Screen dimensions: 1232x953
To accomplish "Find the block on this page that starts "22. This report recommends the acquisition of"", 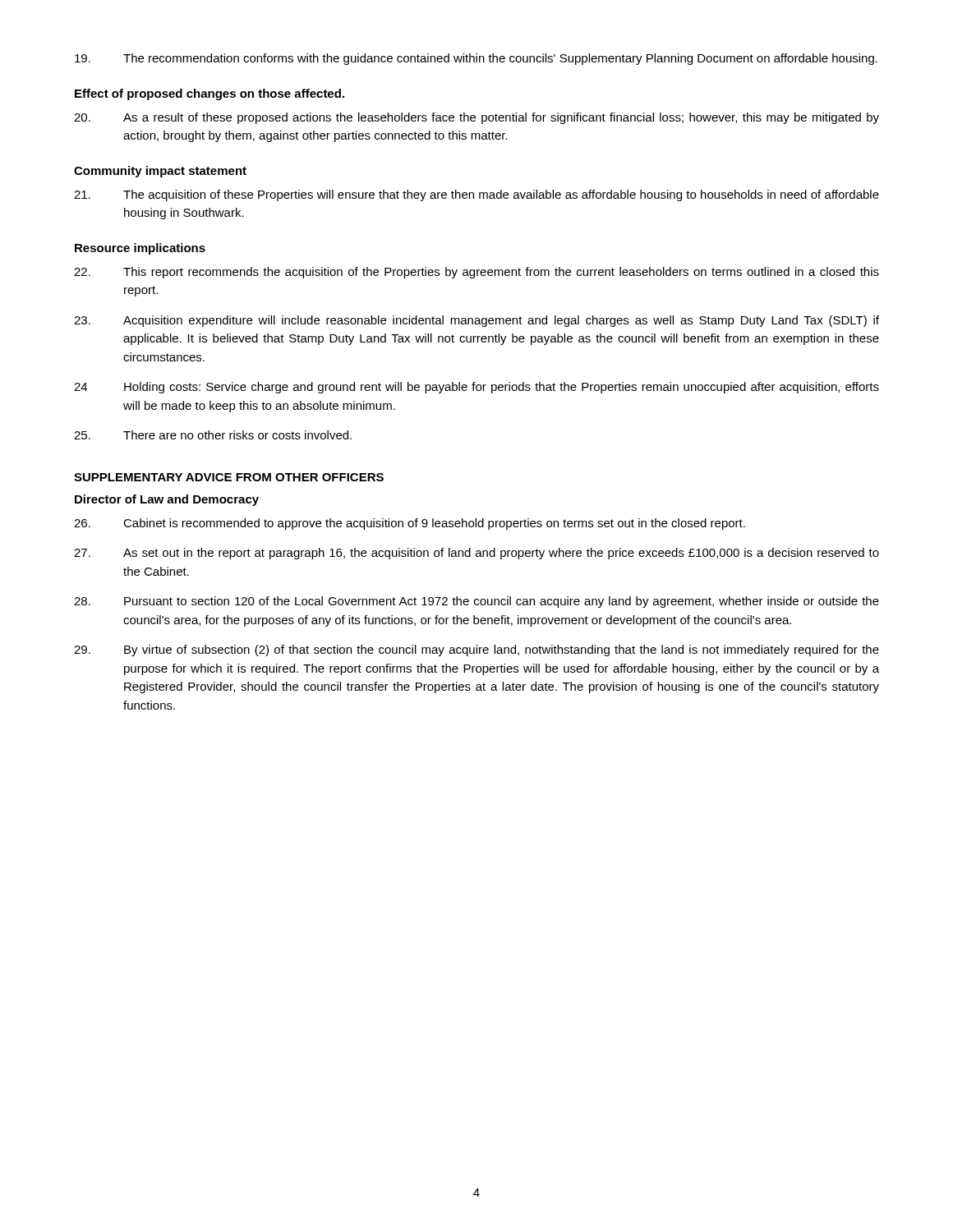I will tap(476, 281).
